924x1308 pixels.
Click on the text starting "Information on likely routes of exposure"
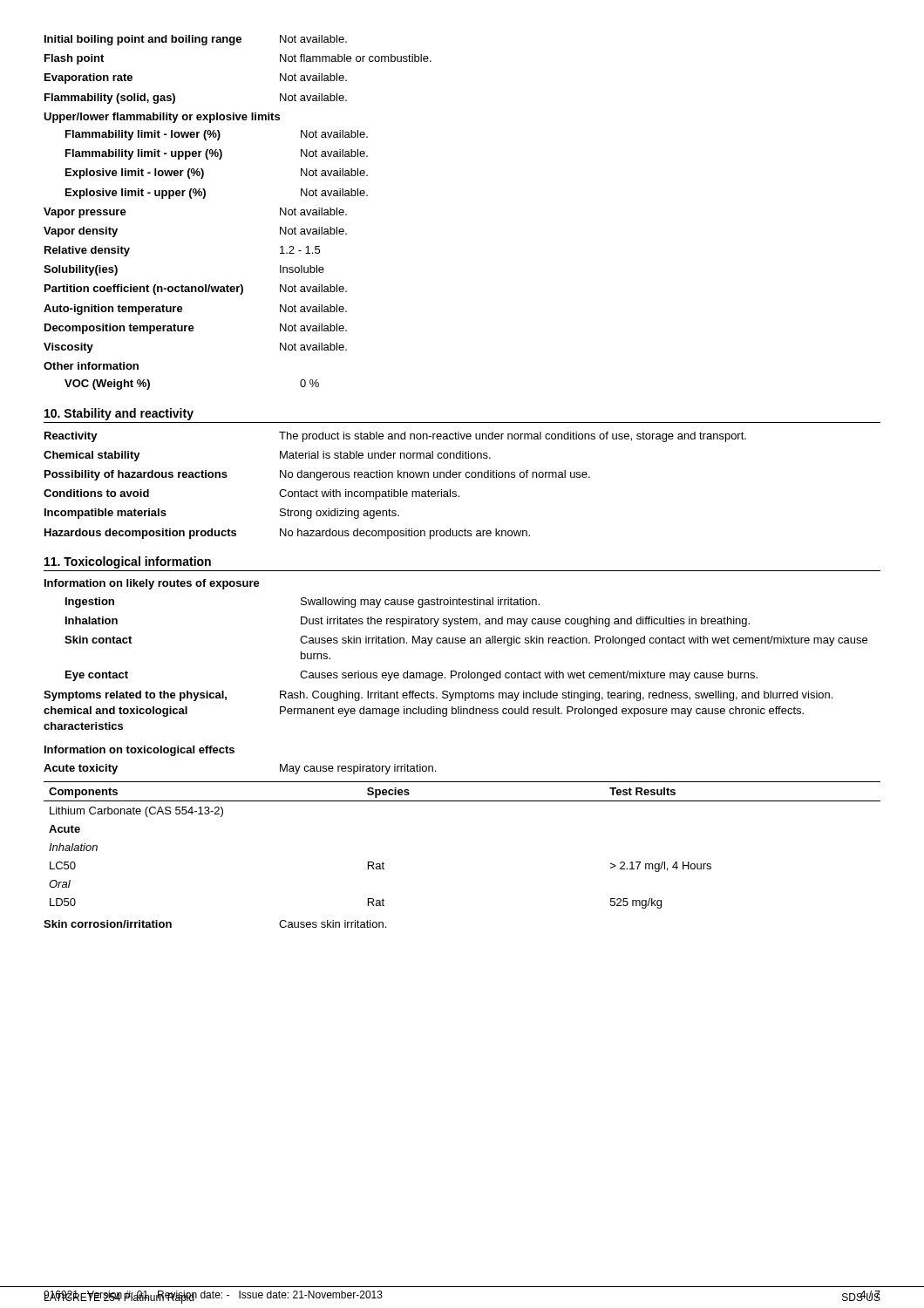pyautogui.click(x=152, y=583)
